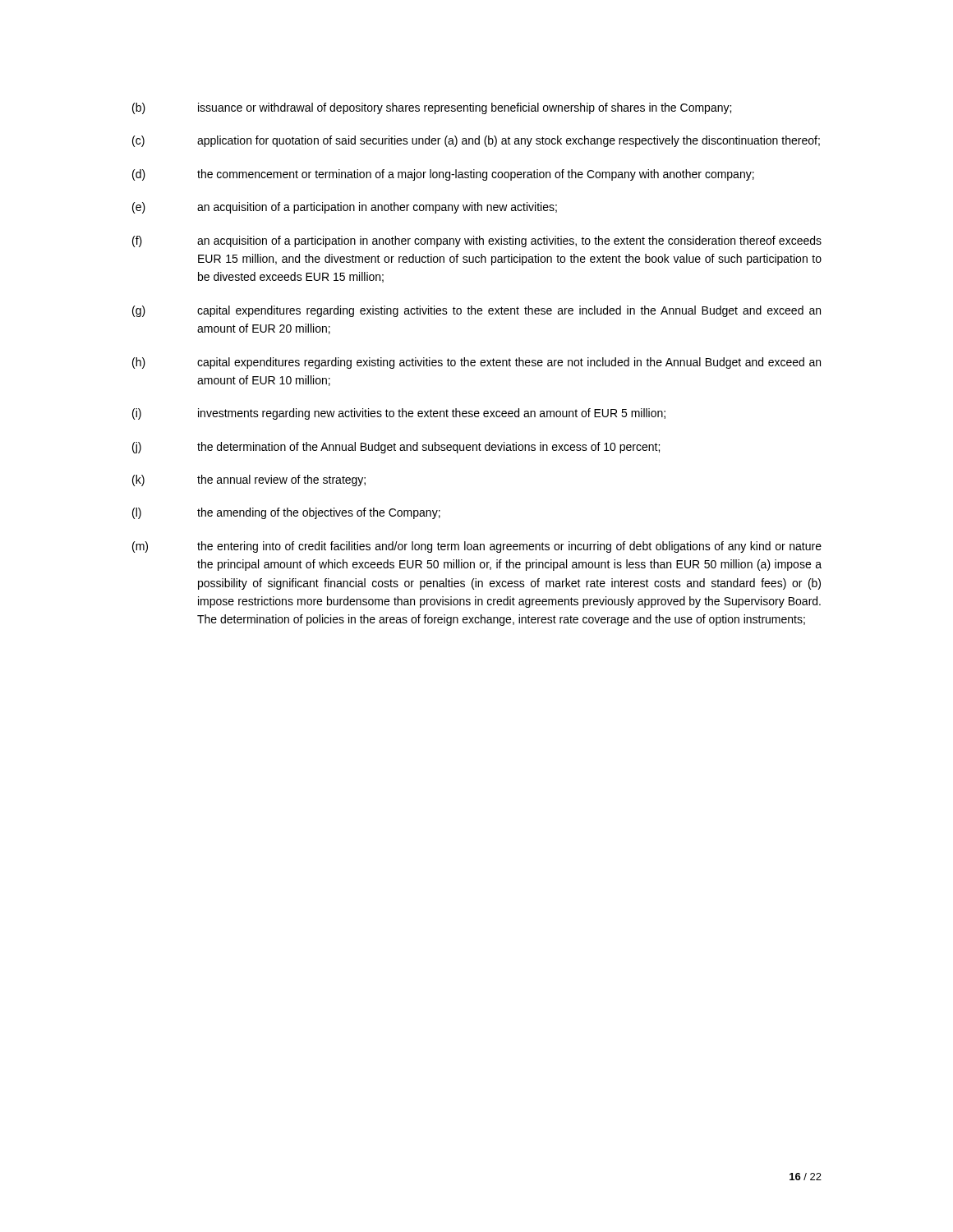Find the list item containing "(e) an acquisition of a participation in"
953x1232 pixels.
pyautogui.click(x=476, y=207)
